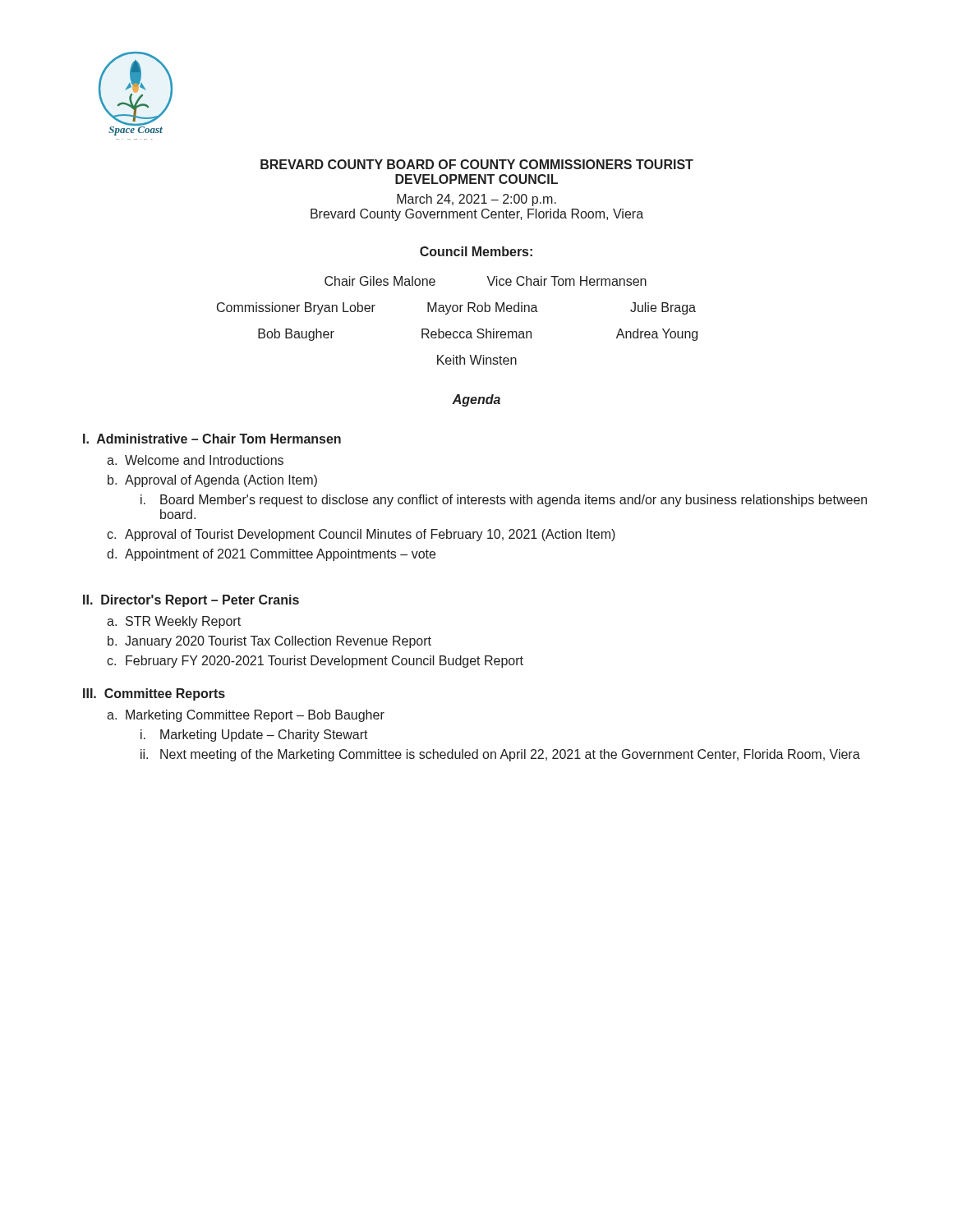
Task: Find the text block starting "d. Appointment of 2021 Committee"
Action: pos(271,555)
